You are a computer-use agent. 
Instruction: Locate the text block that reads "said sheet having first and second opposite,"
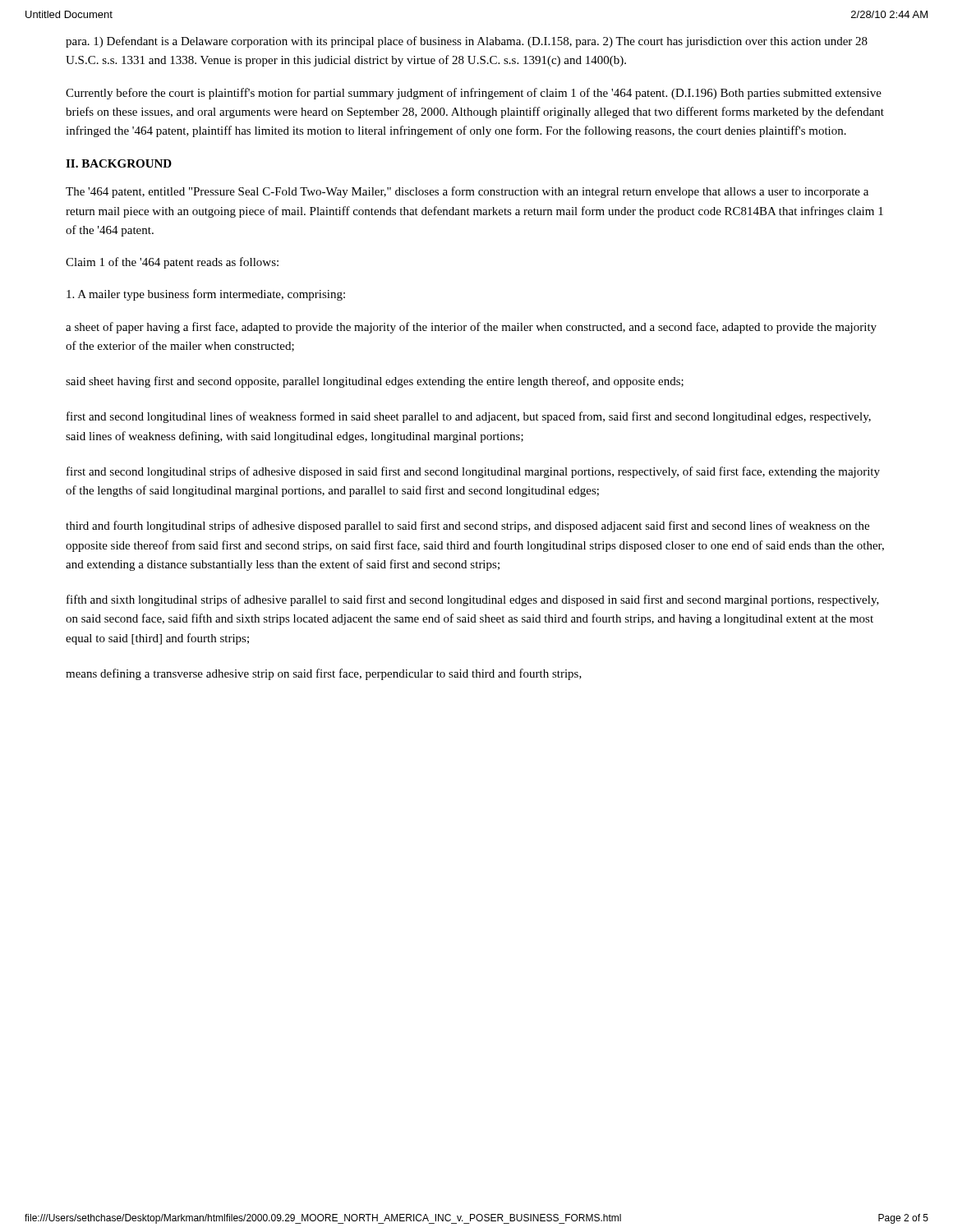click(375, 381)
